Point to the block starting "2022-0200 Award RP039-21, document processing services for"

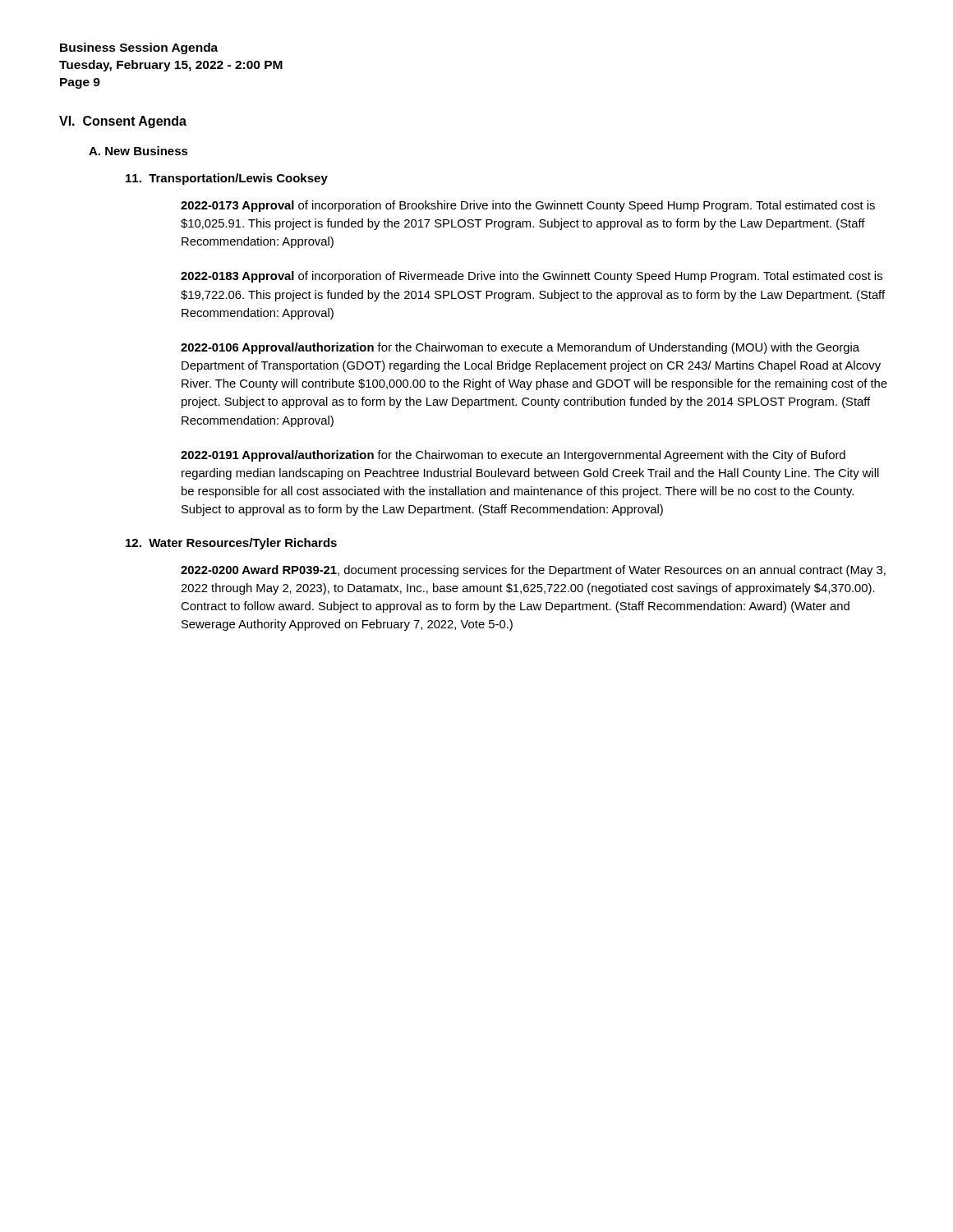[537, 597]
